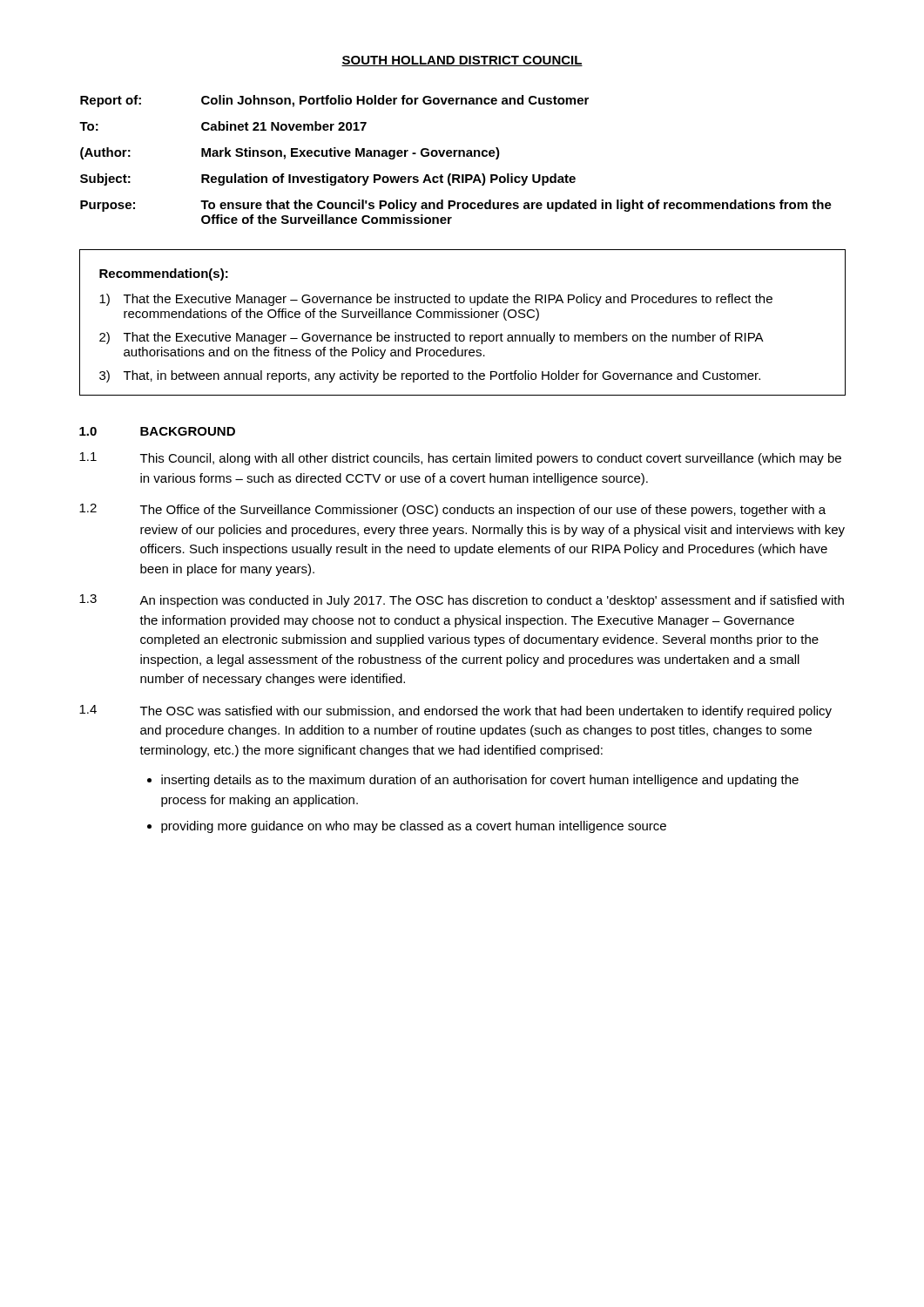924x1307 pixels.
Task: Click on the text block starting "4 The OSC"
Action: [462, 772]
